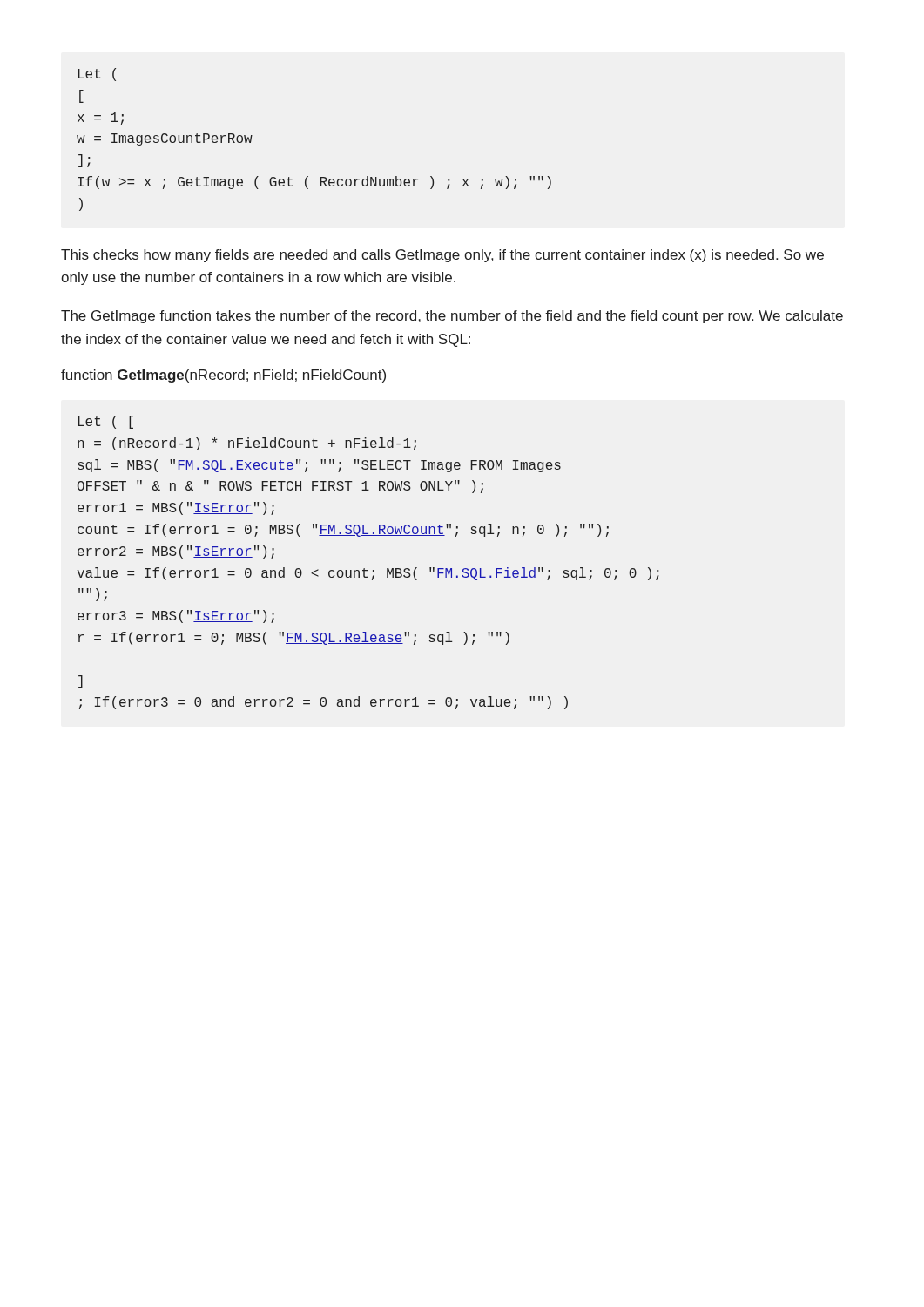
Task: Select the text containing "function GetImage(nRecord; nField; nFieldCount)"
Action: point(223,376)
